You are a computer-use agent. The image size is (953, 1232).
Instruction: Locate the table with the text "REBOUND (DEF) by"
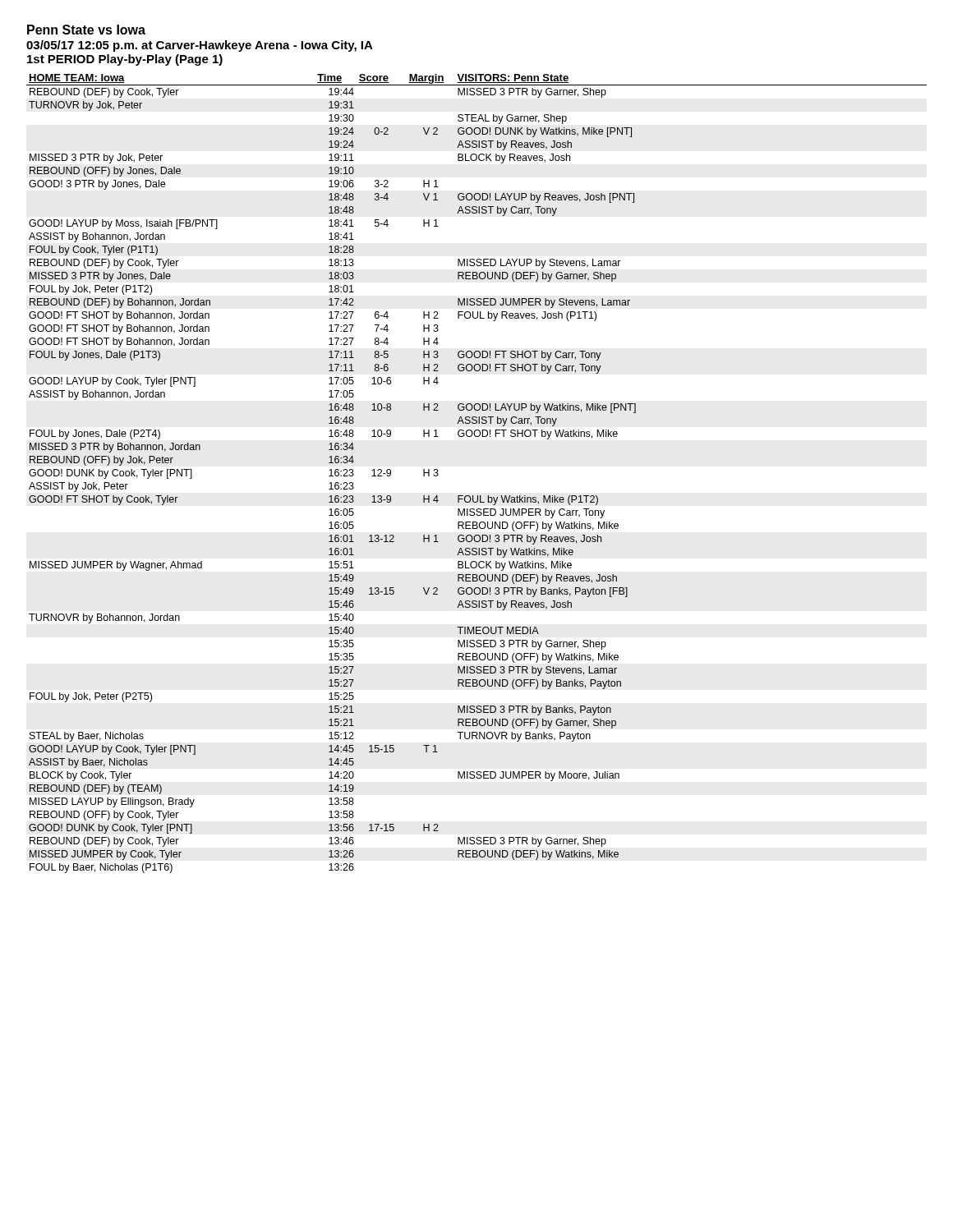476,472
